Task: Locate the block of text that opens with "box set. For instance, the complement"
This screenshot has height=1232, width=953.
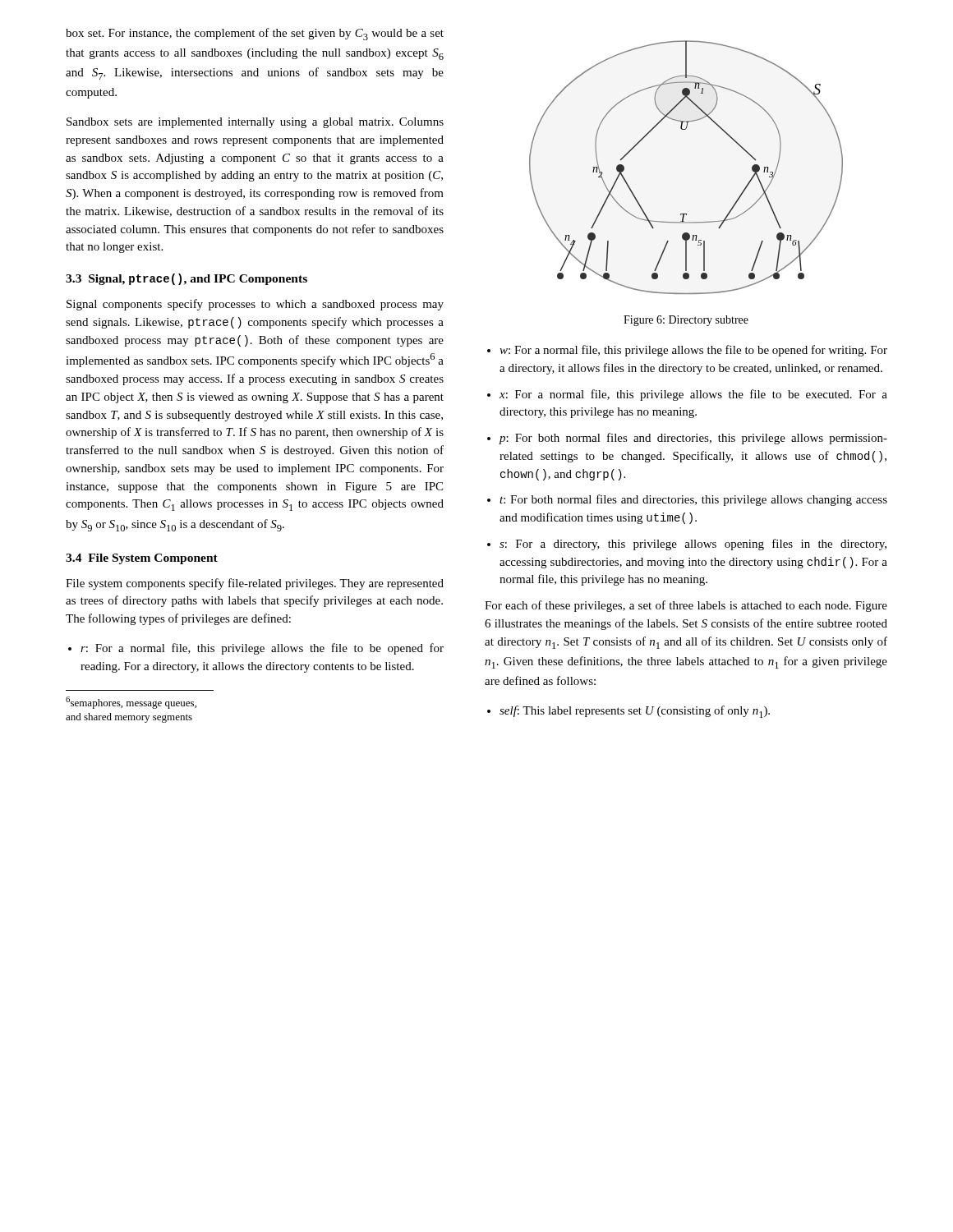Action: [x=255, y=63]
